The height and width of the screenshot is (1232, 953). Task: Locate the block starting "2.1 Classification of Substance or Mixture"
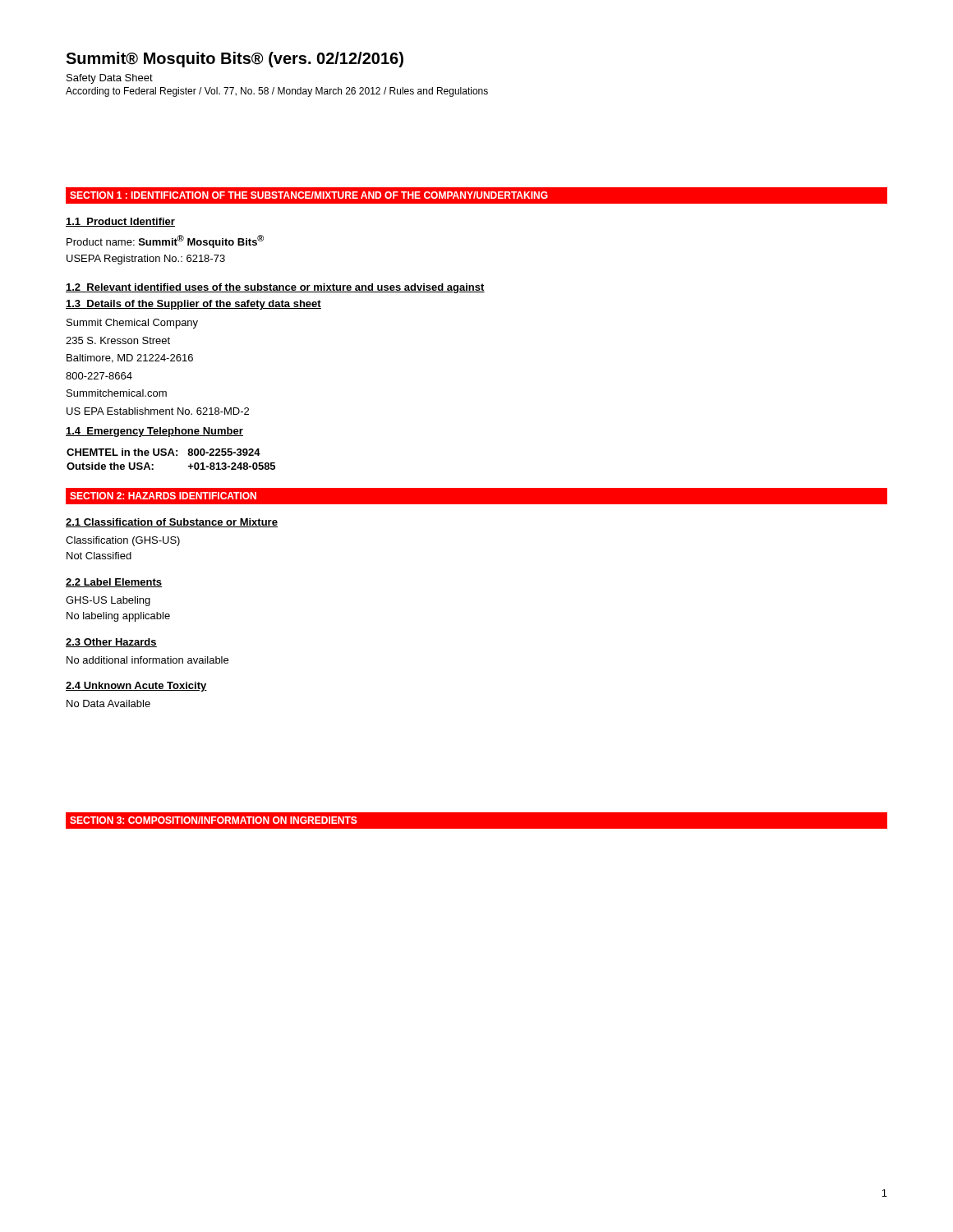point(172,522)
